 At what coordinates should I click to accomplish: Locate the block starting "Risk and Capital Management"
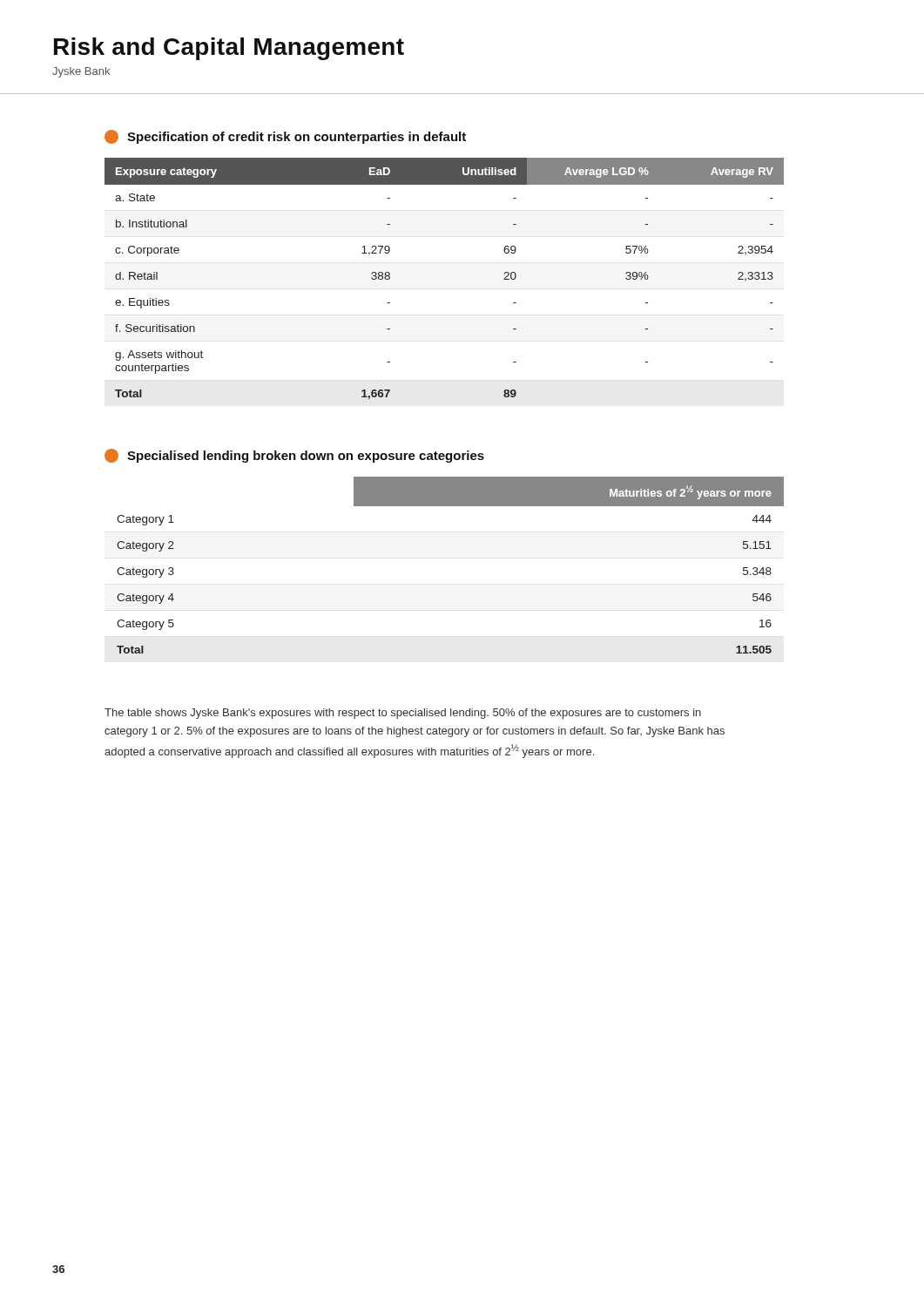tap(228, 47)
